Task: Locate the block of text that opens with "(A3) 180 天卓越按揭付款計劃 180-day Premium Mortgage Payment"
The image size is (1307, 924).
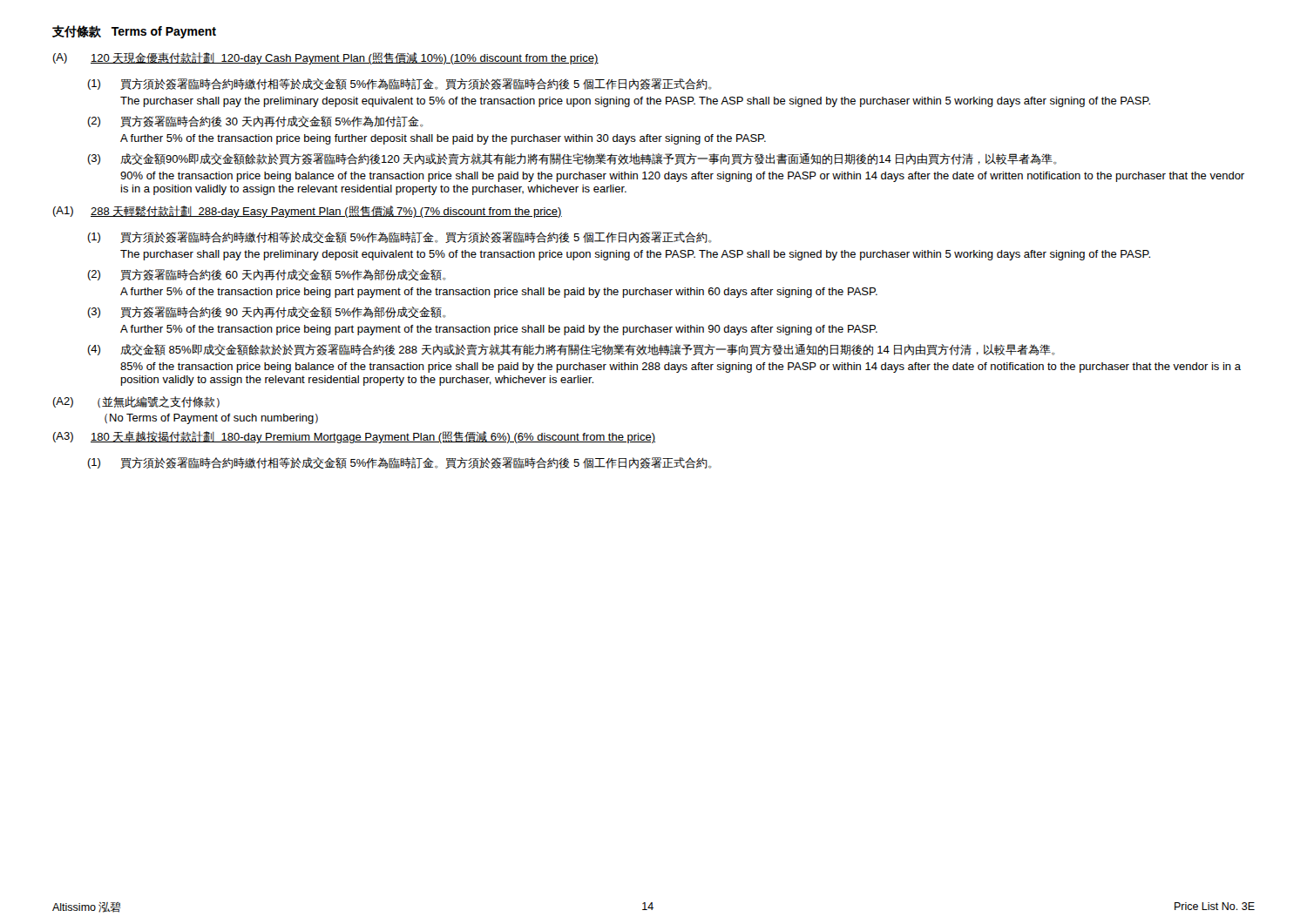Action: pos(654,439)
